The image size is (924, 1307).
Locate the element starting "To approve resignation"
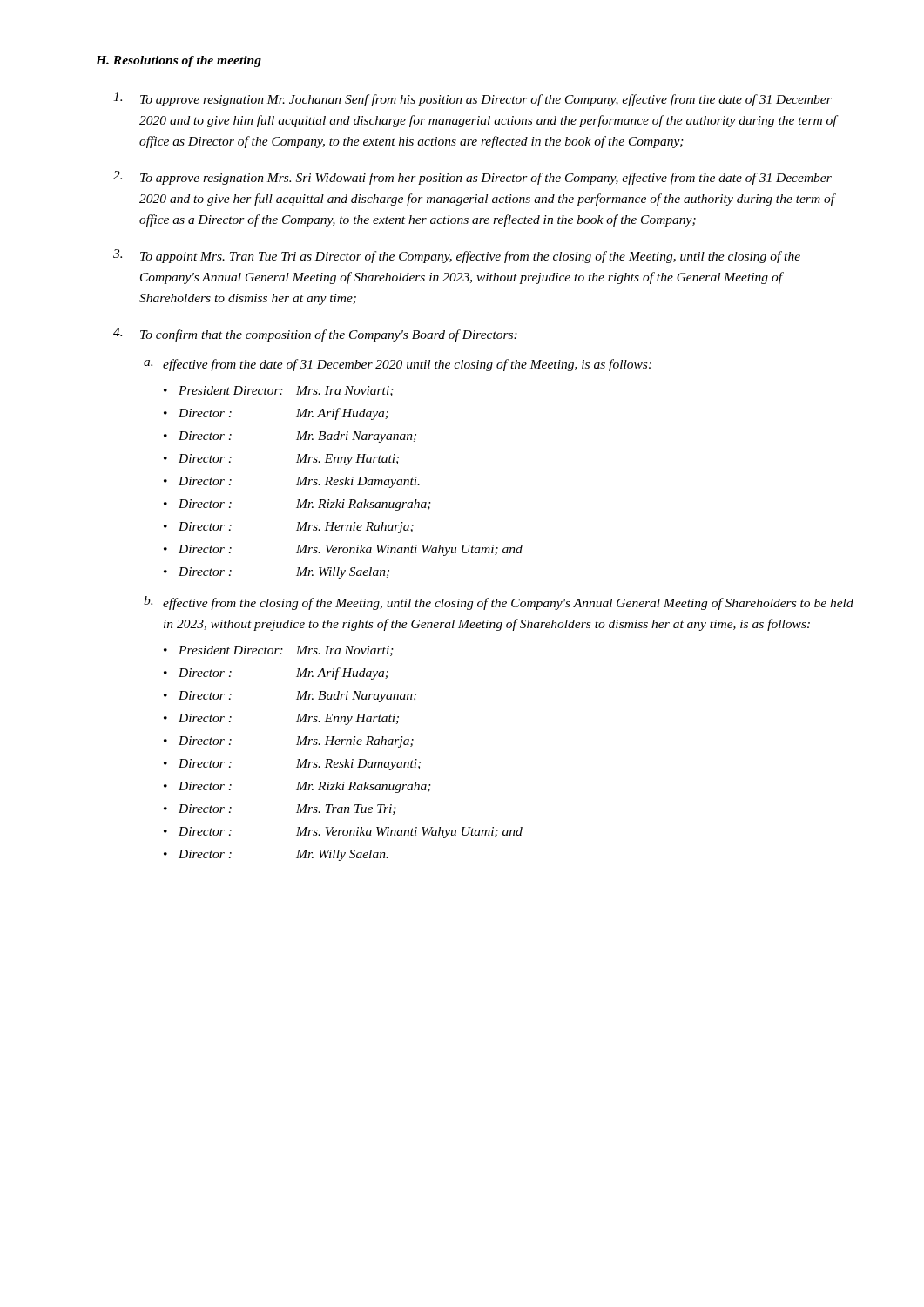coord(484,120)
